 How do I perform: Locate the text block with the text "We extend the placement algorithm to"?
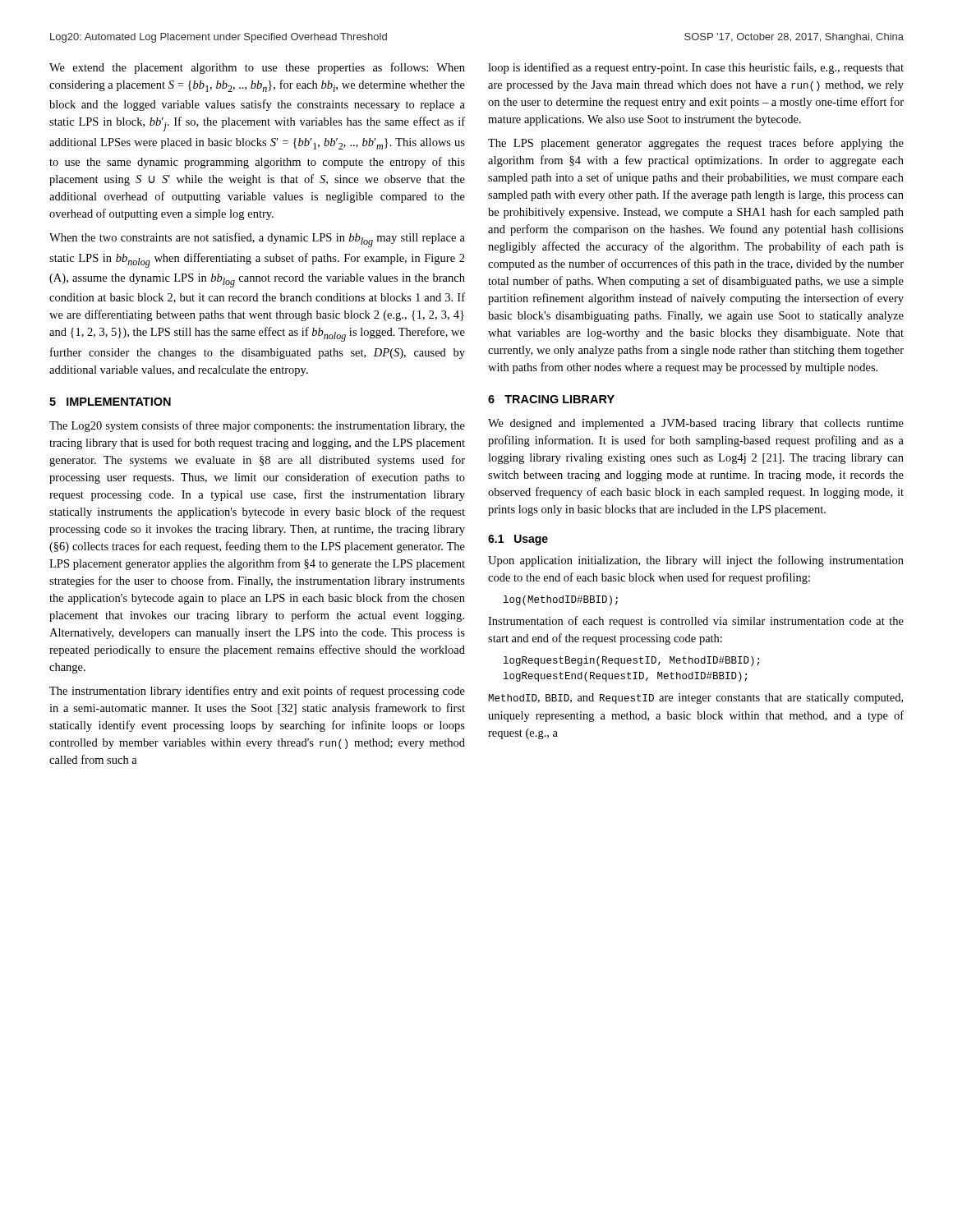257,141
